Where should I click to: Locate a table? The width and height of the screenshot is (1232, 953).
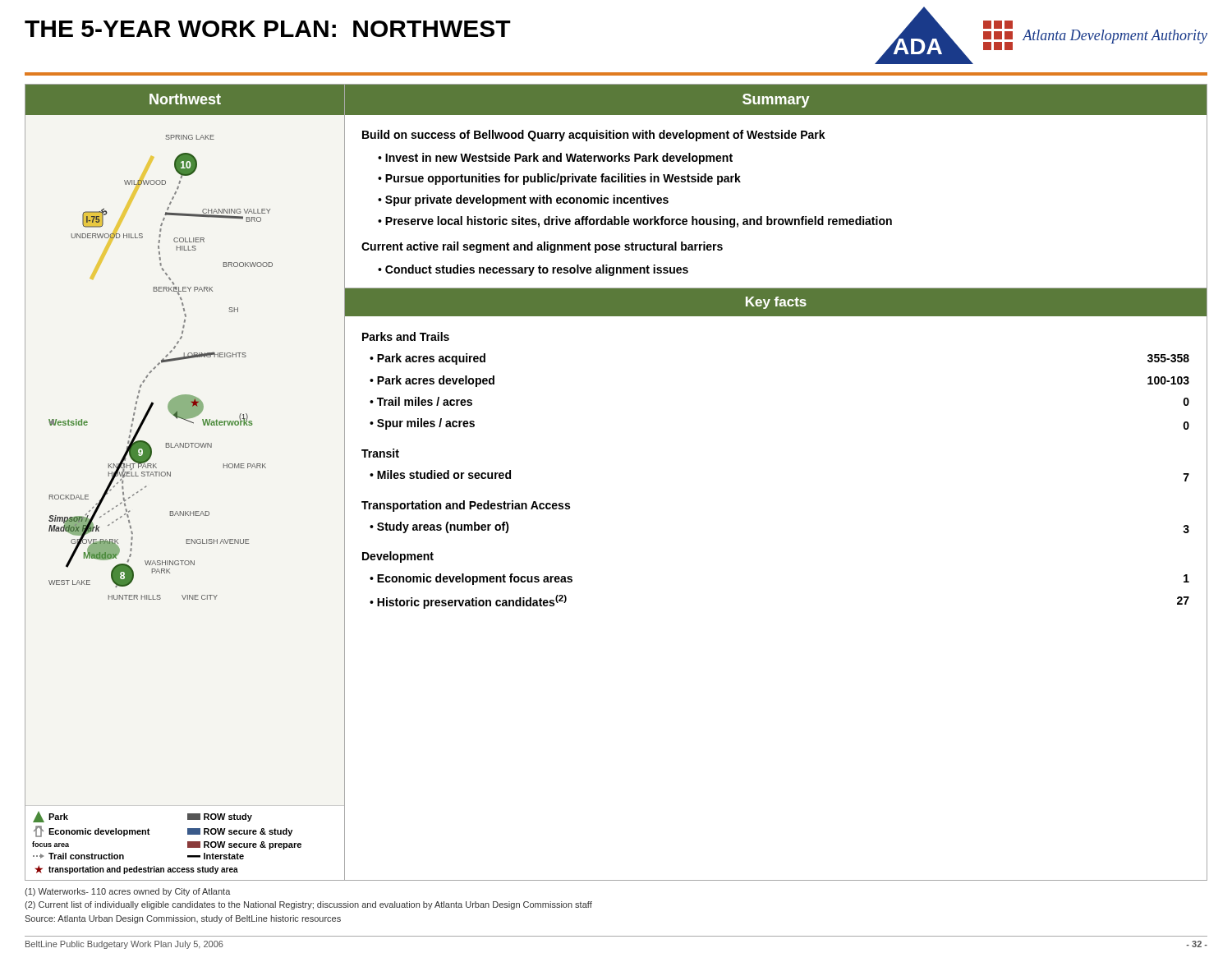(776, 468)
